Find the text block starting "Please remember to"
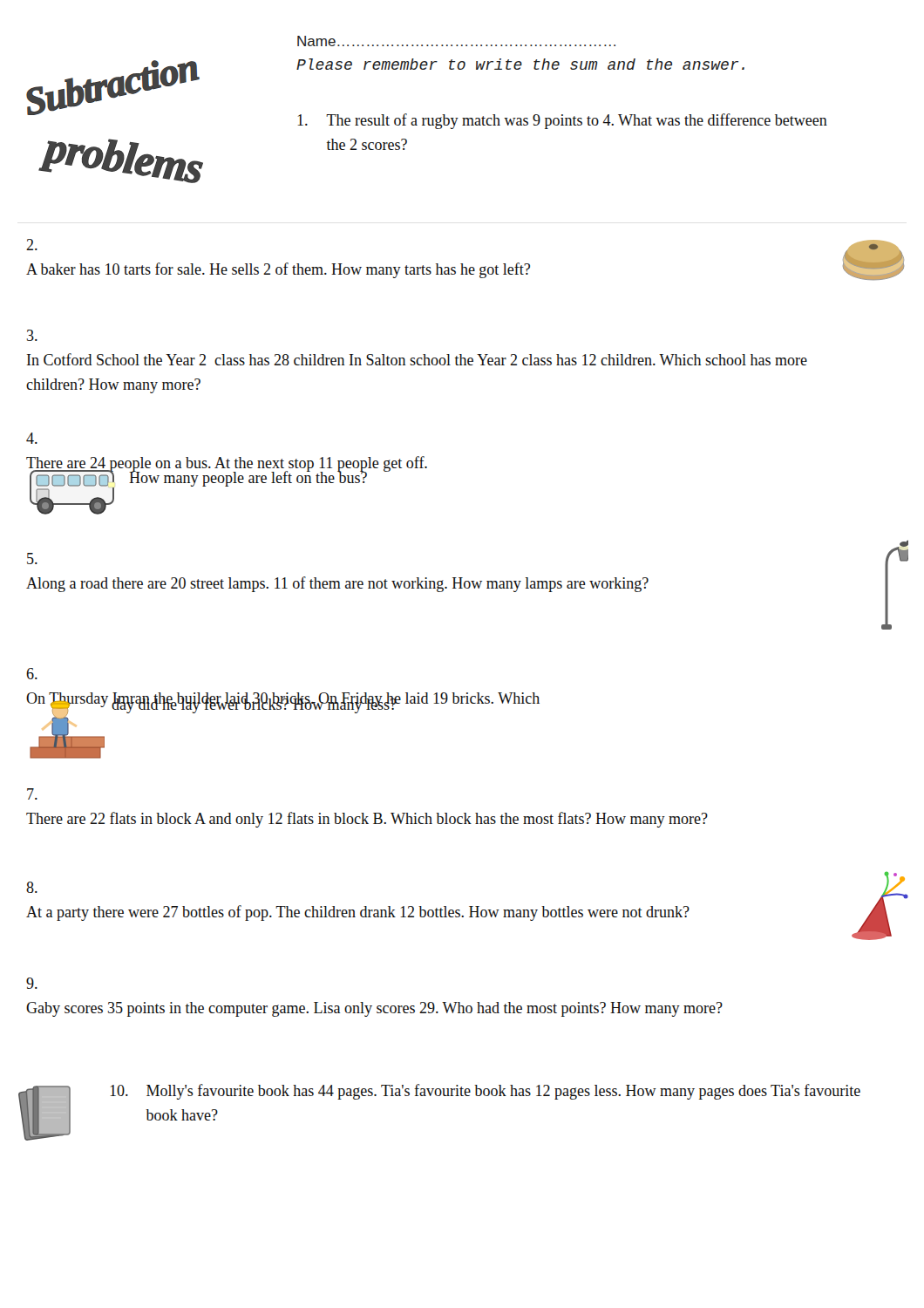 (x=522, y=65)
